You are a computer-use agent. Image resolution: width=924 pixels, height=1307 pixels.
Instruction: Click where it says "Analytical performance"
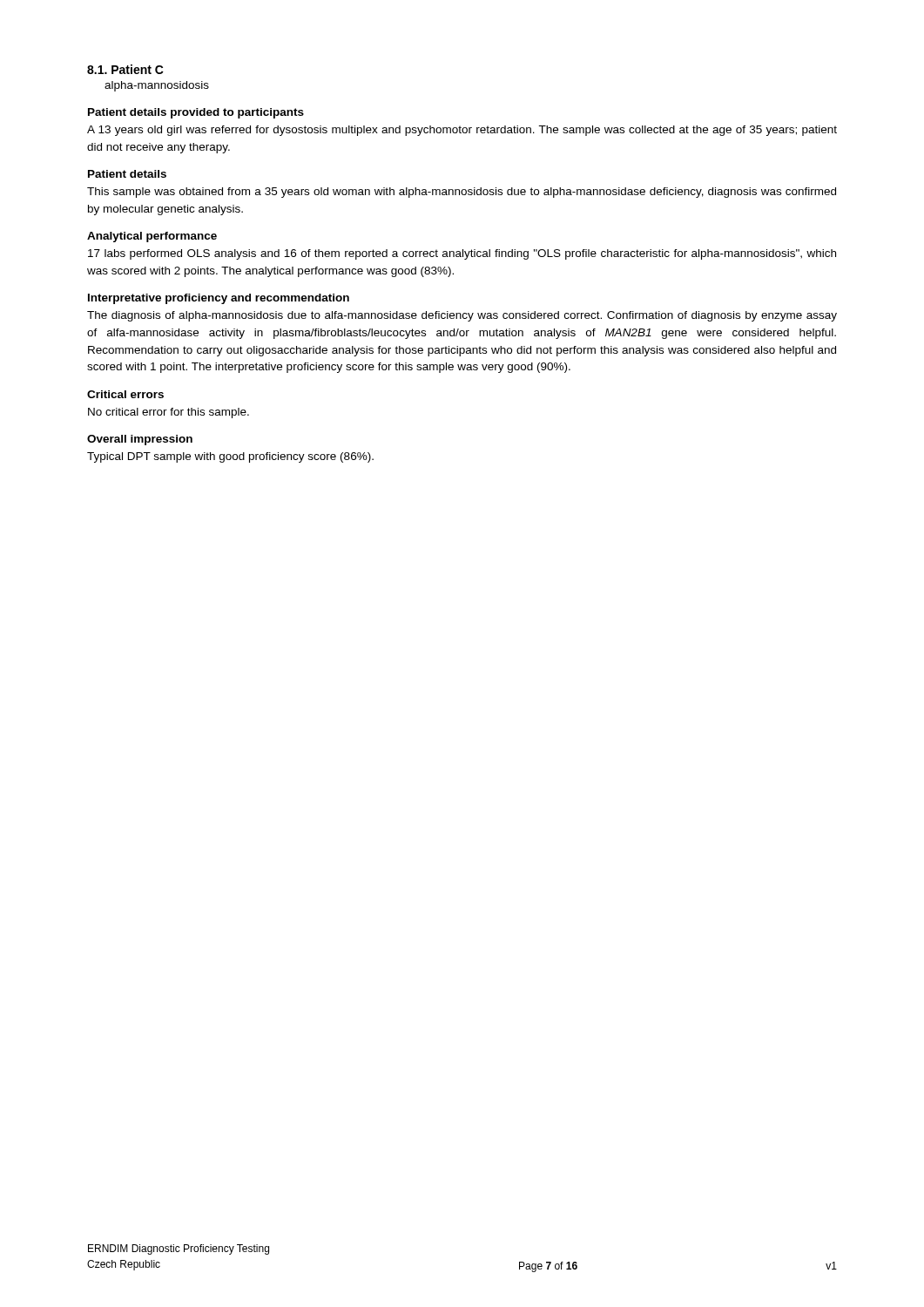tap(152, 236)
